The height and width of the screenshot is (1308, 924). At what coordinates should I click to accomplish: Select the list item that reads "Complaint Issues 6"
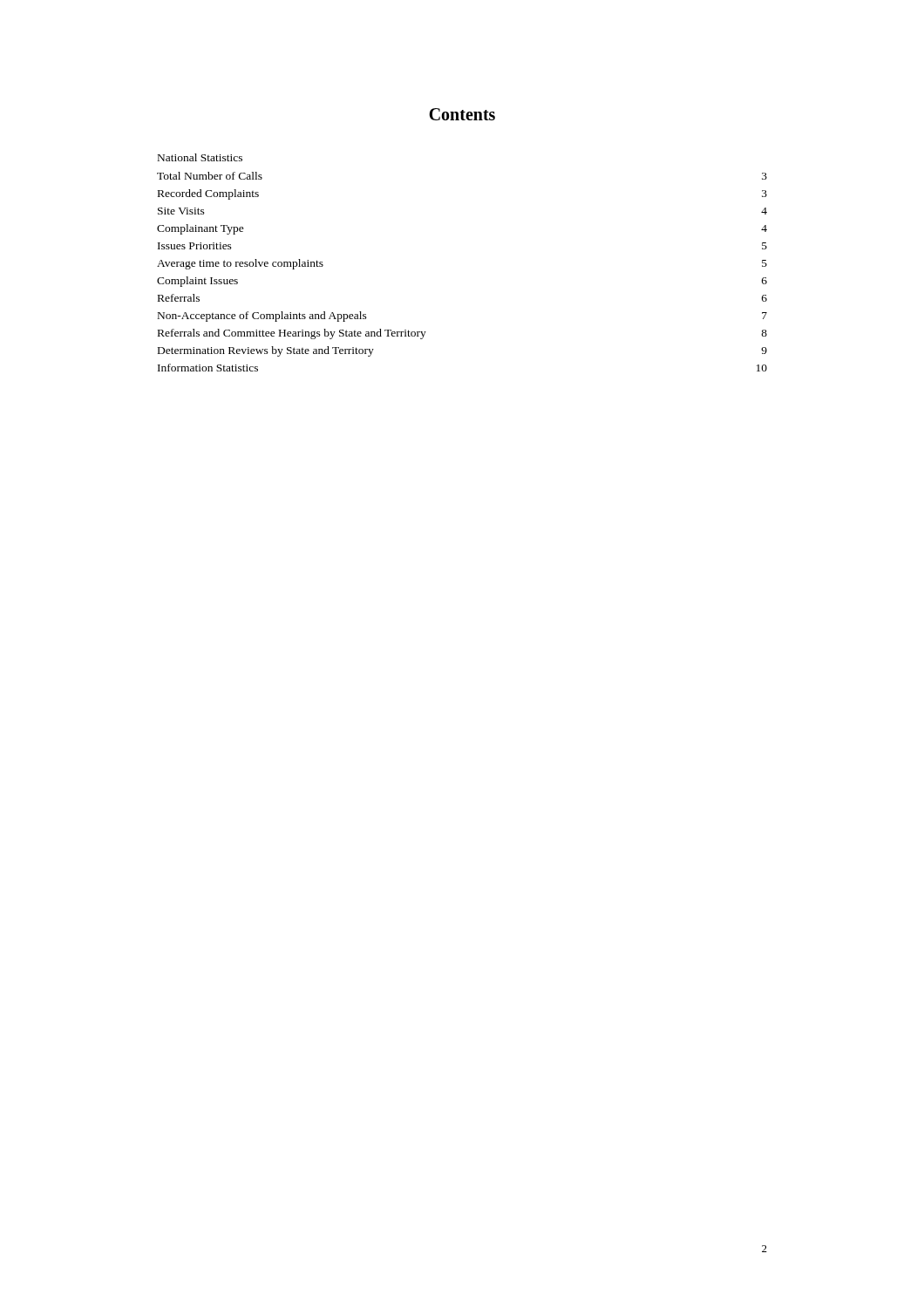[196, 281]
